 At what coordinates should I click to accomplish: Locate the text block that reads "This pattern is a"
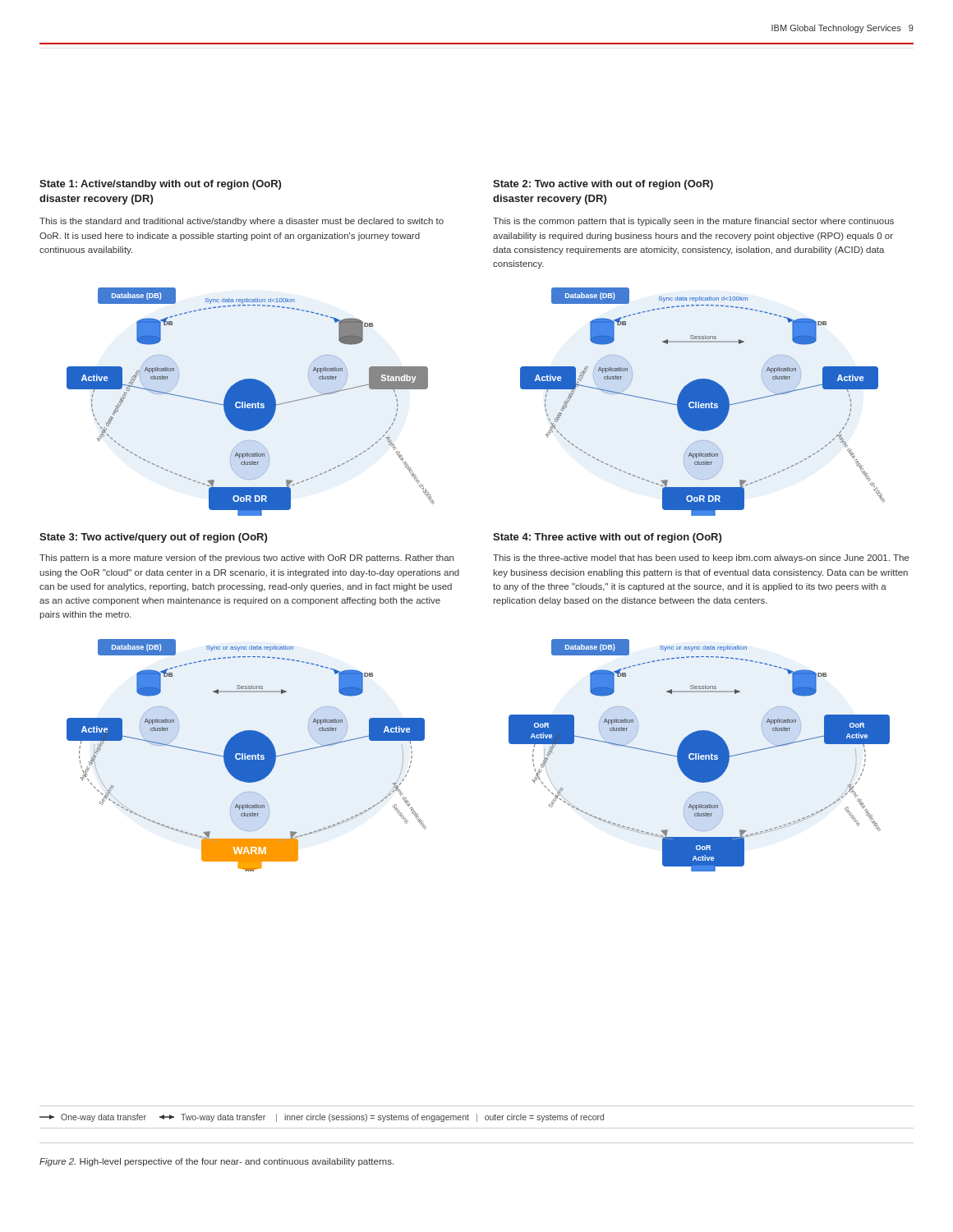250,587
